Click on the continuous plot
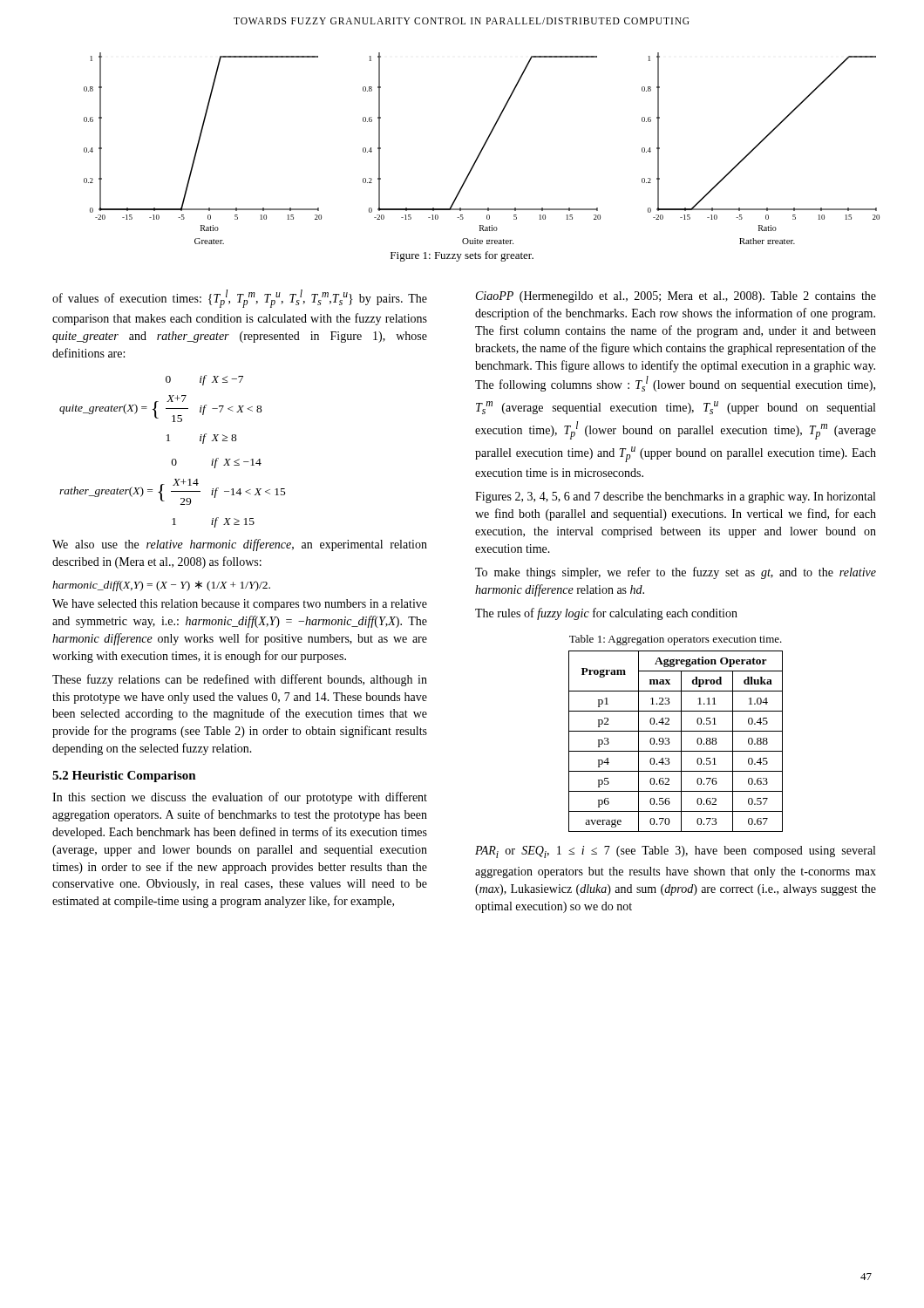This screenshot has width=924, height=1308. pyautogui.click(x=462, y=142)
